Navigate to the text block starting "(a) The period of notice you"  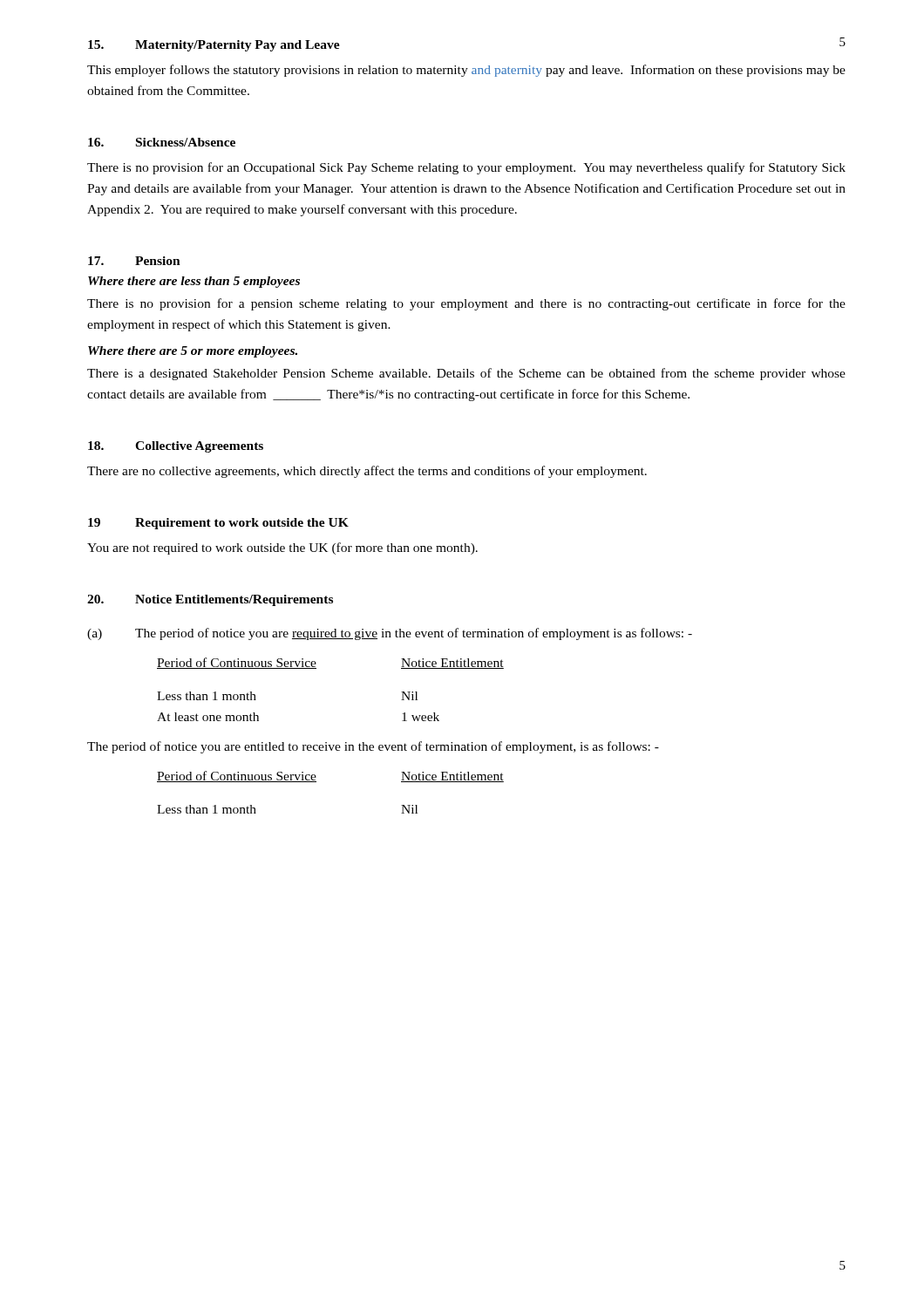click(466, 633)
